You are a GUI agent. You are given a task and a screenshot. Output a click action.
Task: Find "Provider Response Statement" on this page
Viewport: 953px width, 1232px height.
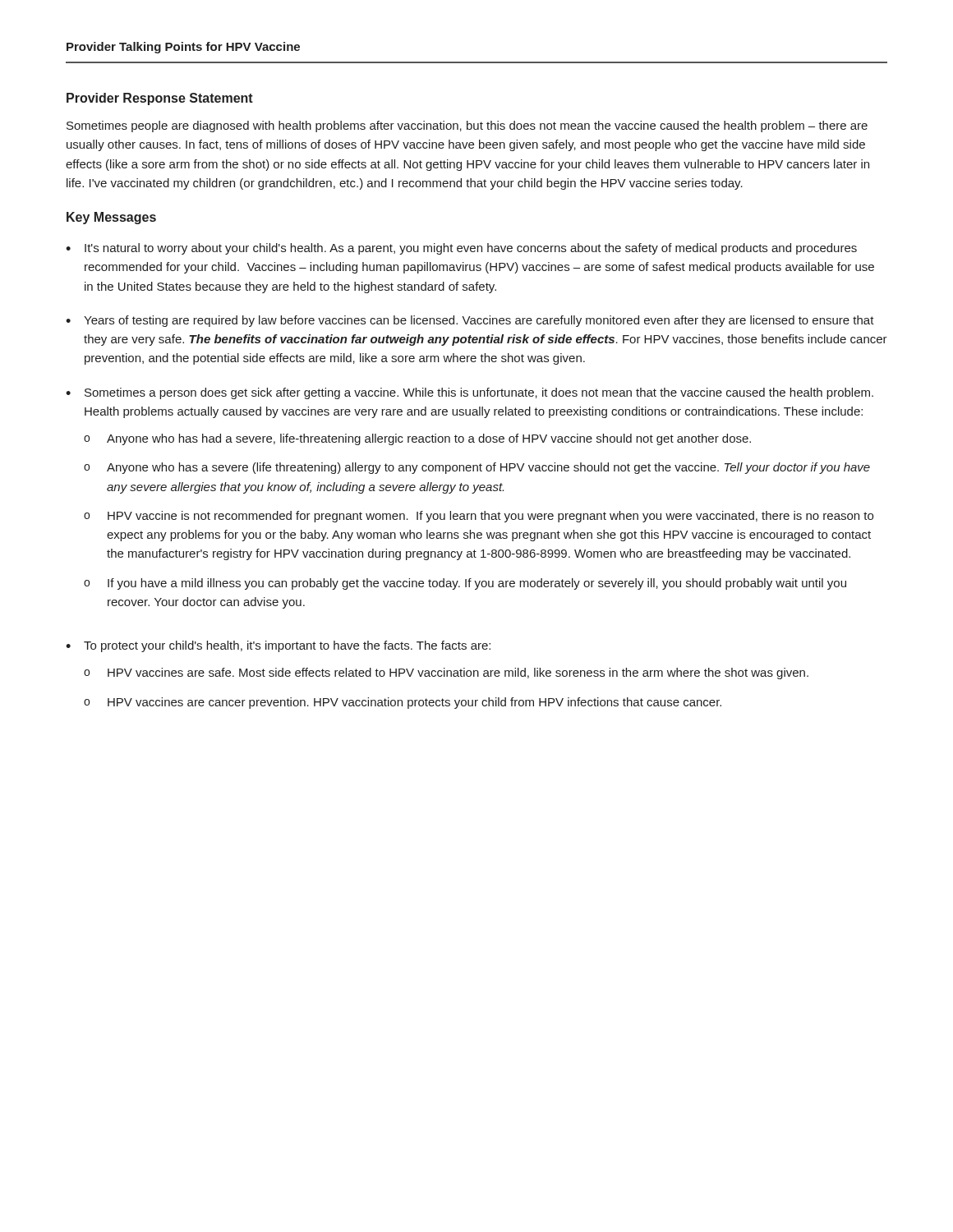[159, 98]
